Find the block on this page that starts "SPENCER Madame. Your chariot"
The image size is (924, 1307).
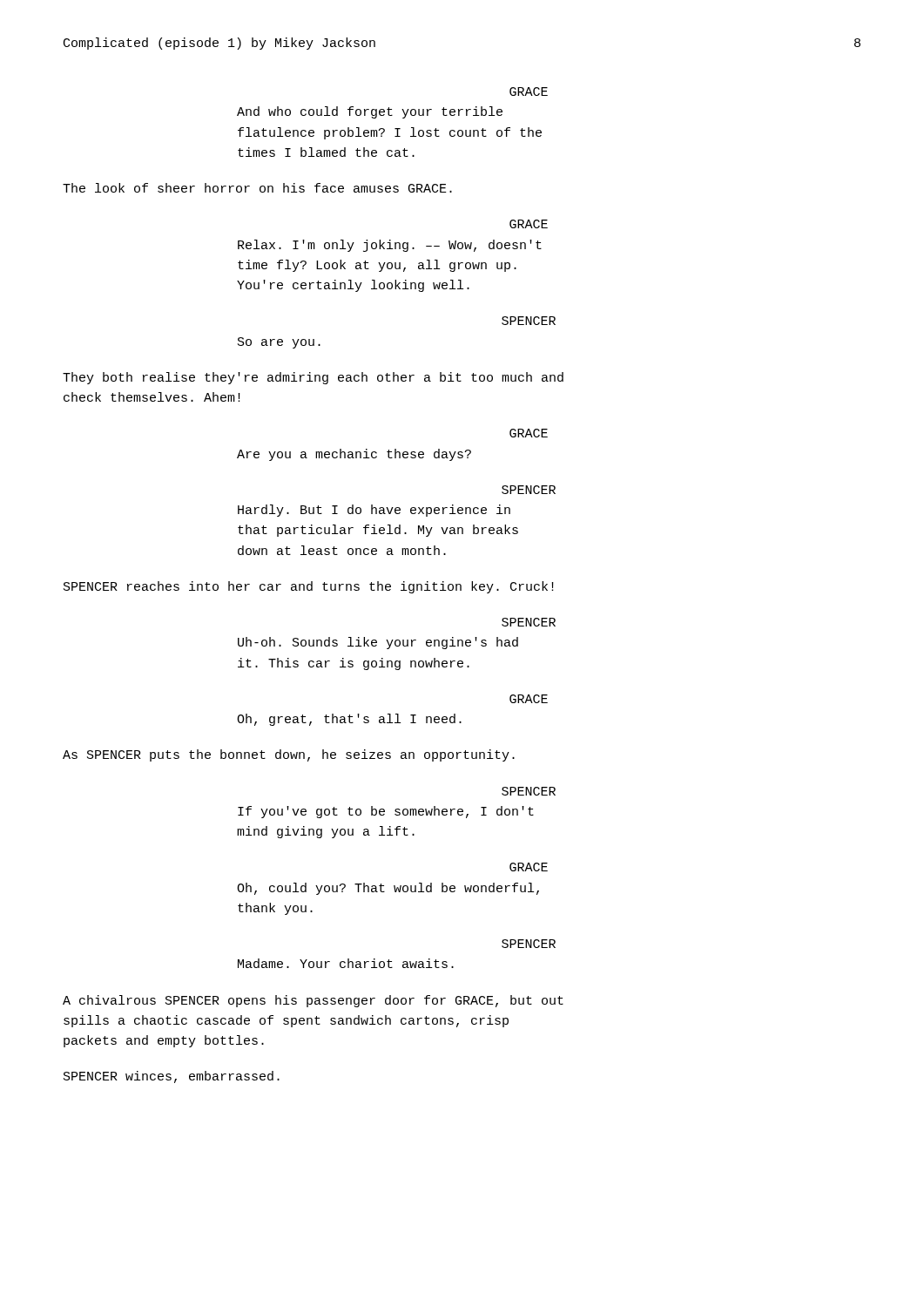tap(529, 955)
